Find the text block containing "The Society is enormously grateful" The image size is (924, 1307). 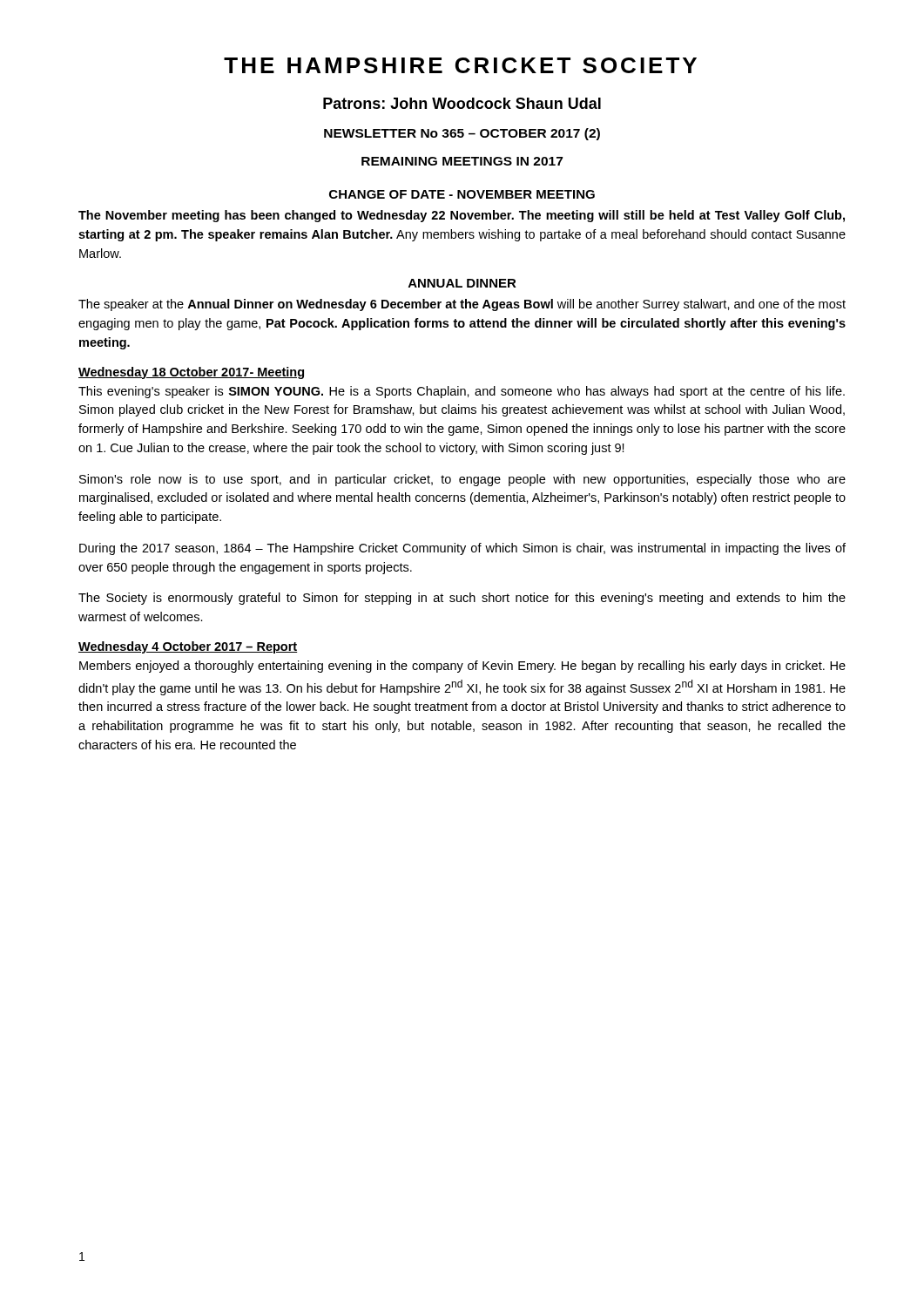pyautogui.click(x=462, y=607)
